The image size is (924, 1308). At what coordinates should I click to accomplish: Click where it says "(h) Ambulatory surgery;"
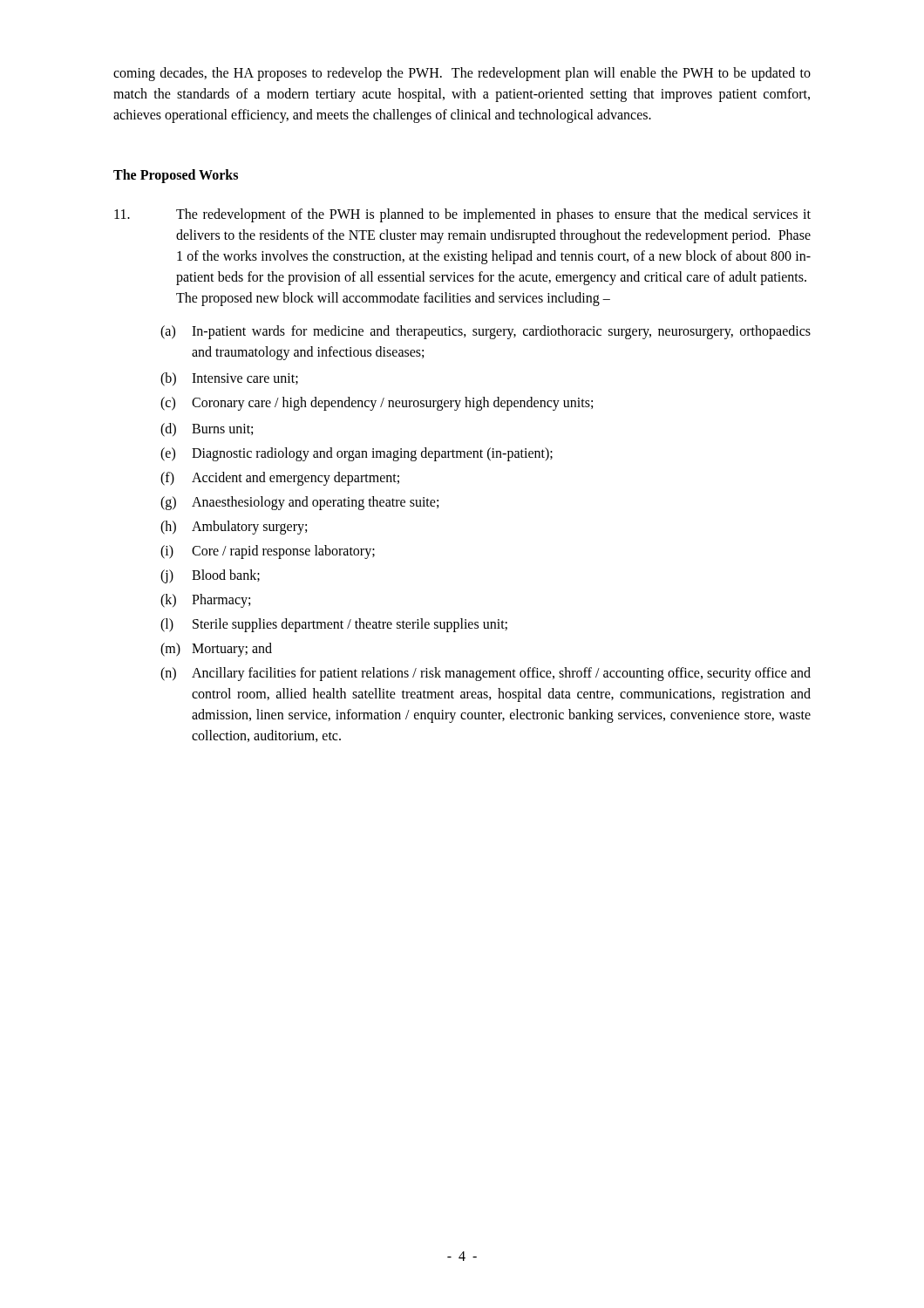coord(234,528)
